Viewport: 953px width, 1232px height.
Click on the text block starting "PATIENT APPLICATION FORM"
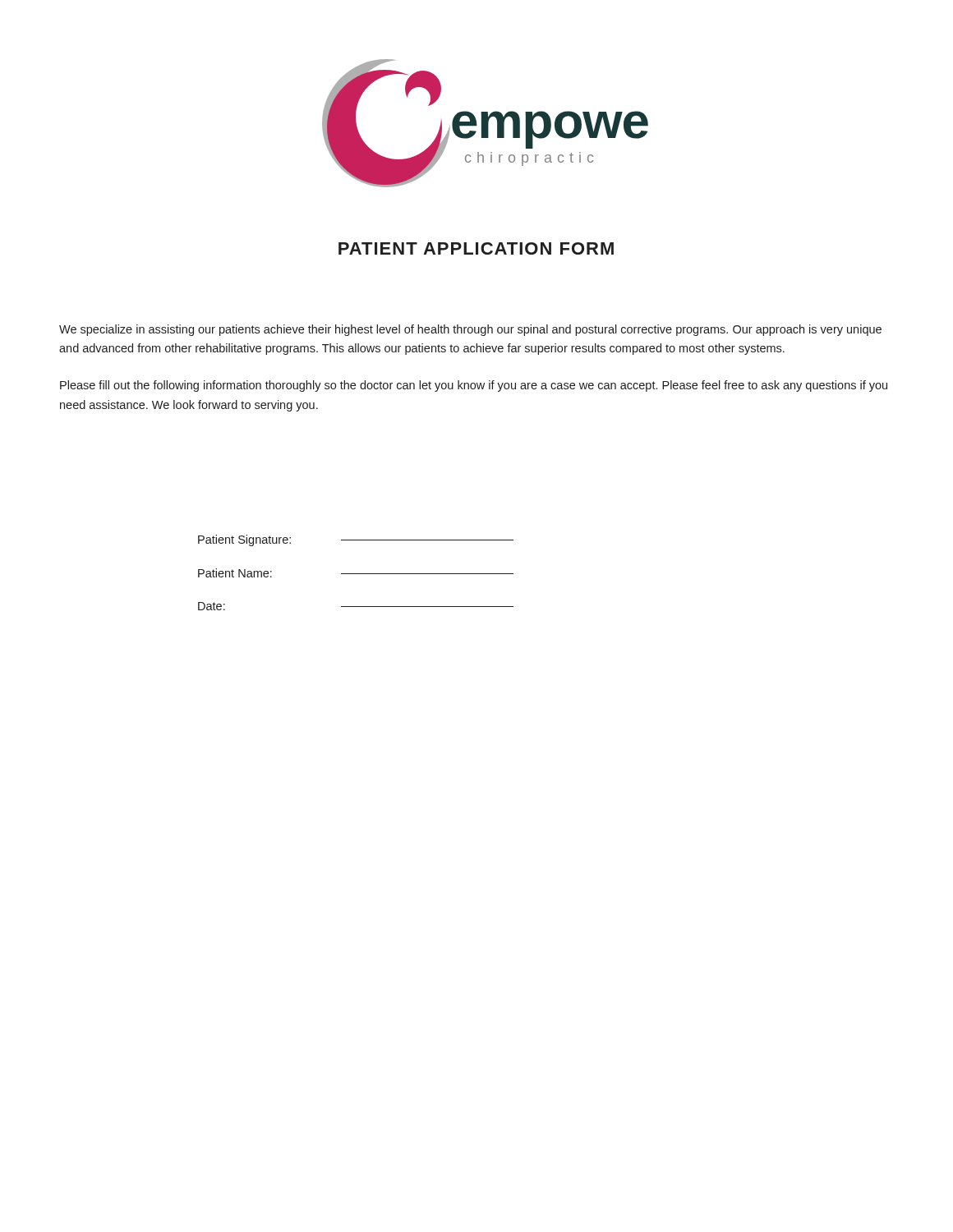pos(476,249)
